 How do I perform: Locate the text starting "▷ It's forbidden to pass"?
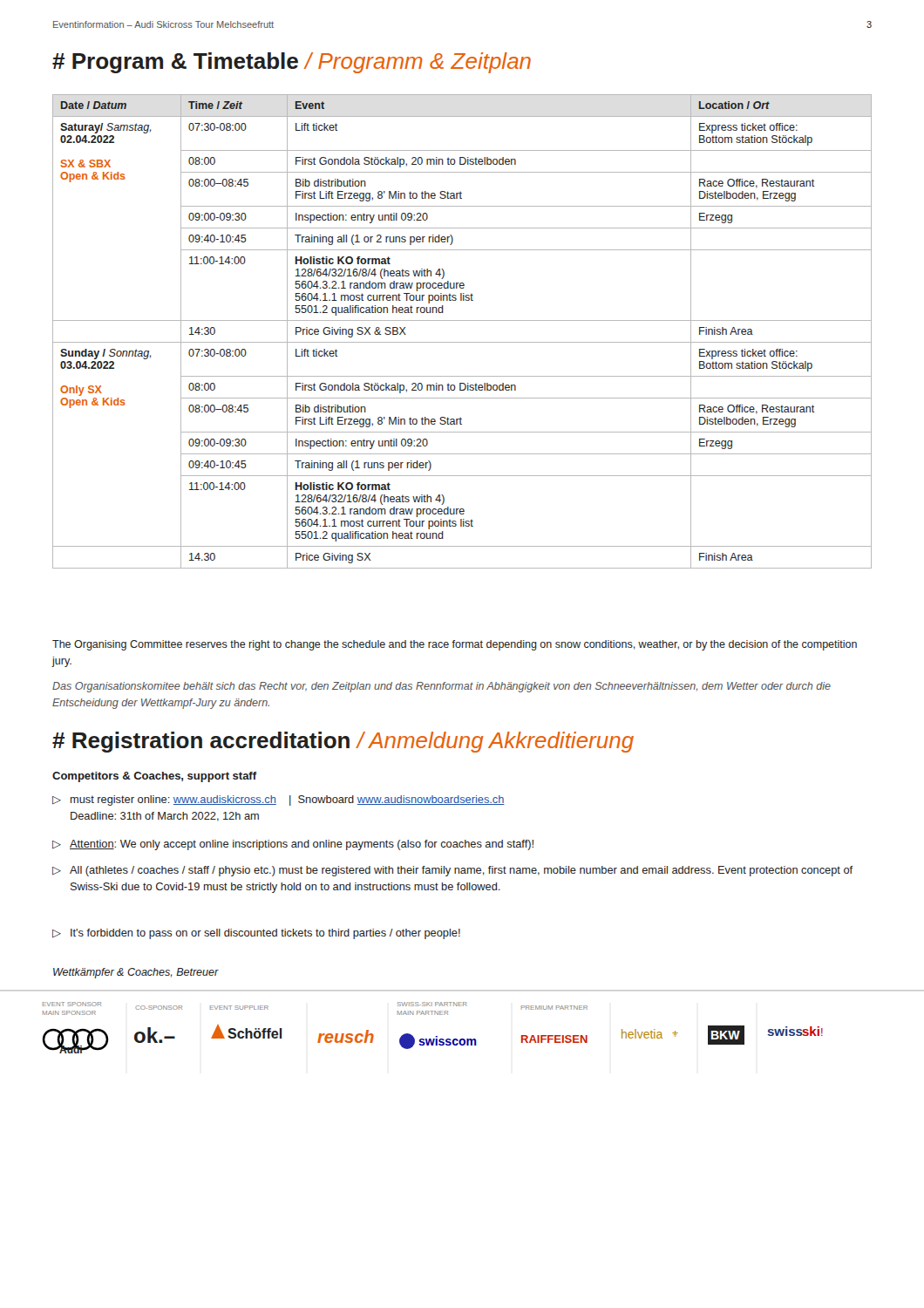click(x=257, y=933)
